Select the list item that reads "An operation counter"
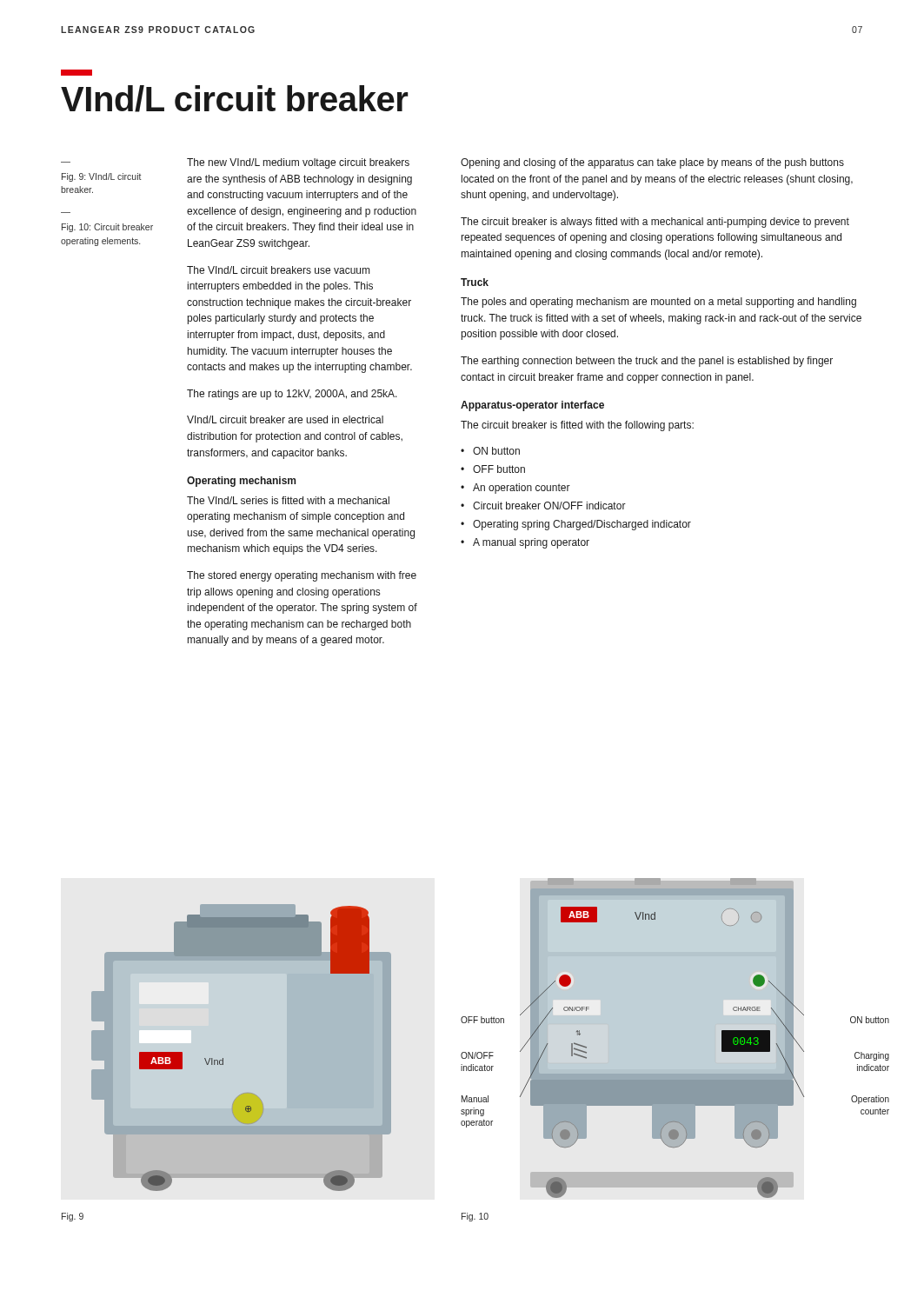The image size is (924, 1304). pyautogui.click(x=521, y=488)
